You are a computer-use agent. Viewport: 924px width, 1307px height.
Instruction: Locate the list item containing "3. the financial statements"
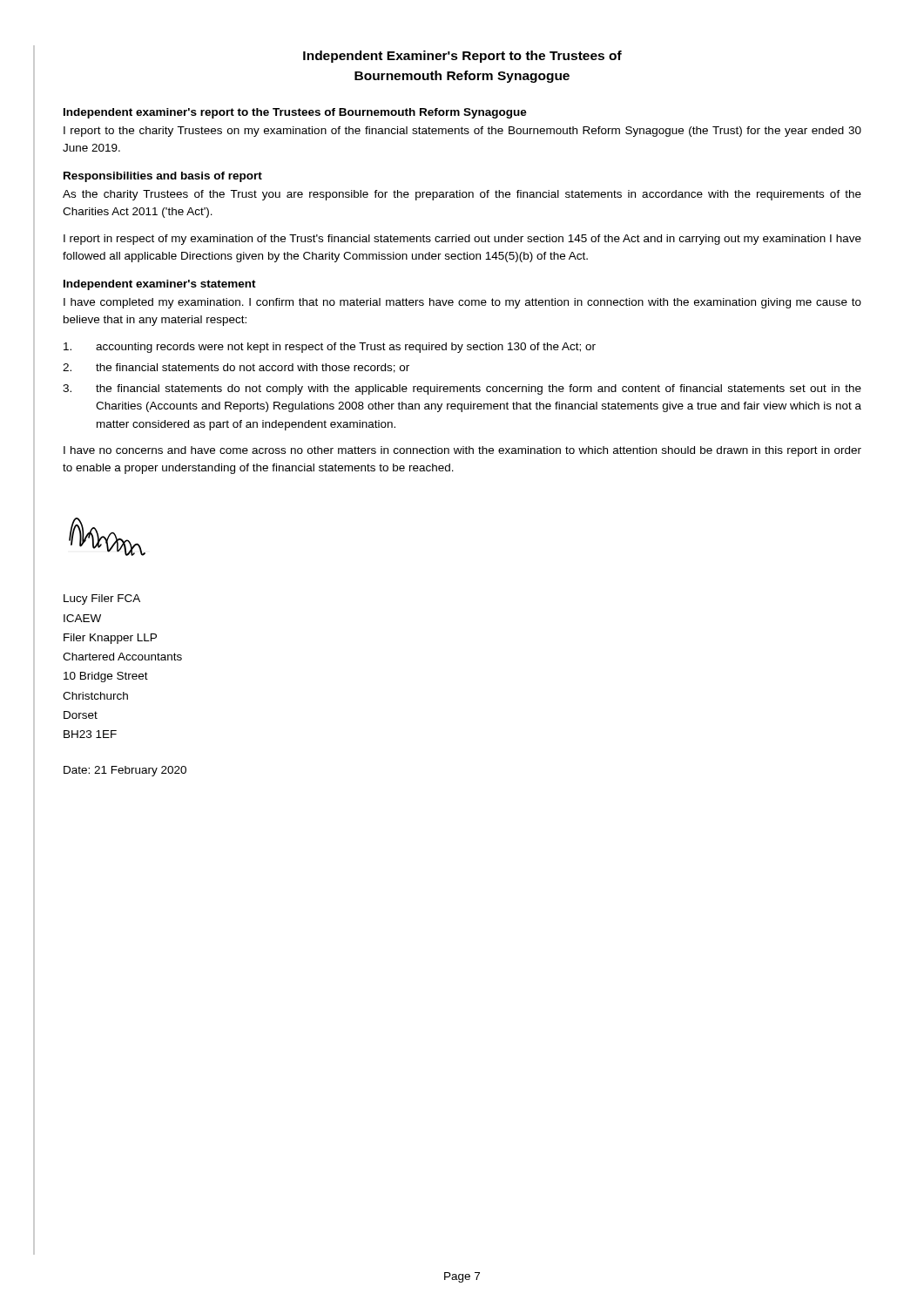pos(462,406)
